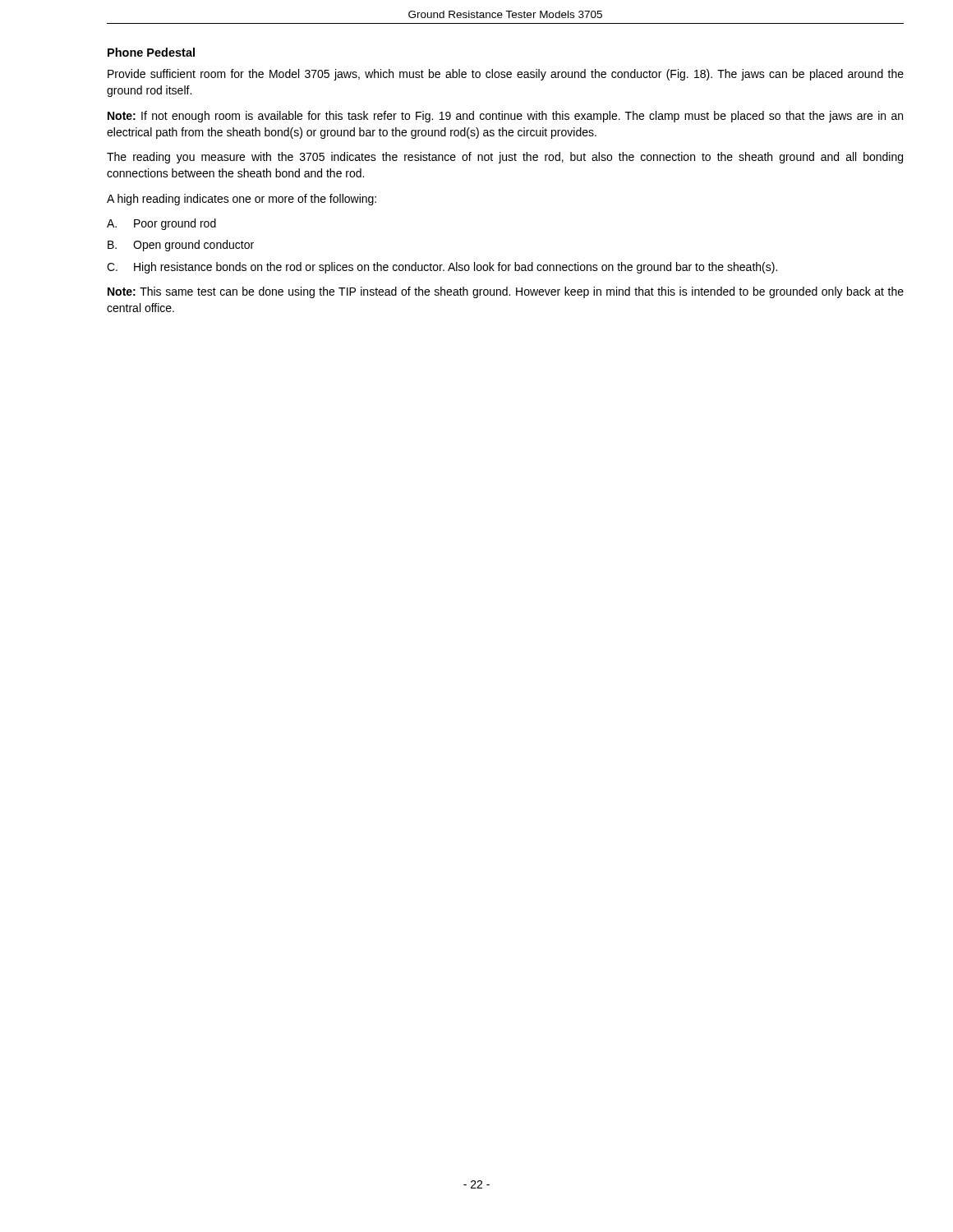Locate the text block starting "Note: If not enough room"
The width and height of the screenshot is (953, 1232).
[505, 124]
